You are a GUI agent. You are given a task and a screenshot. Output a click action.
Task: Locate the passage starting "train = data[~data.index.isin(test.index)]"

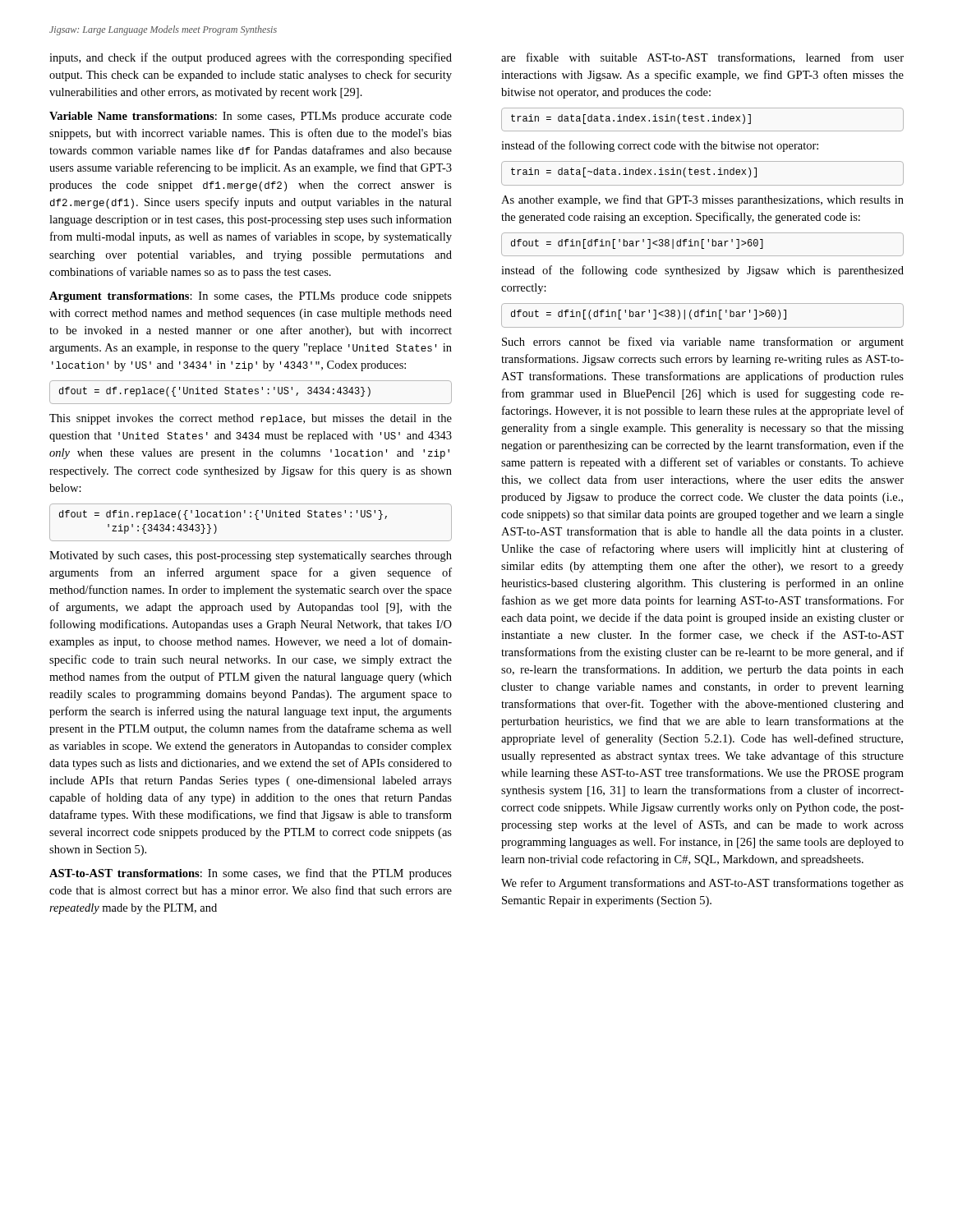(702, 173)
